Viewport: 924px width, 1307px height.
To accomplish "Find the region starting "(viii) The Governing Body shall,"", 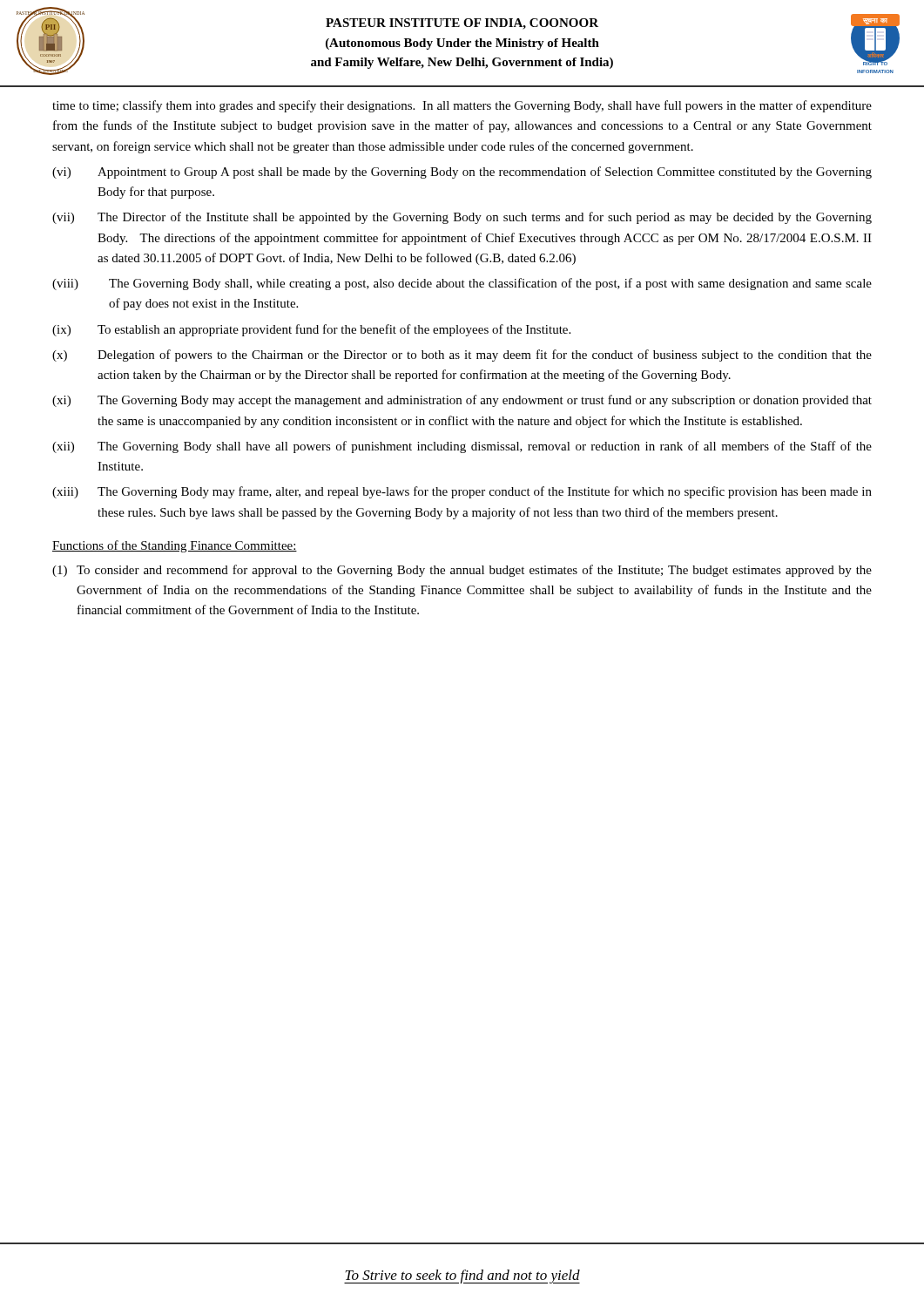I will pos(462,294).
